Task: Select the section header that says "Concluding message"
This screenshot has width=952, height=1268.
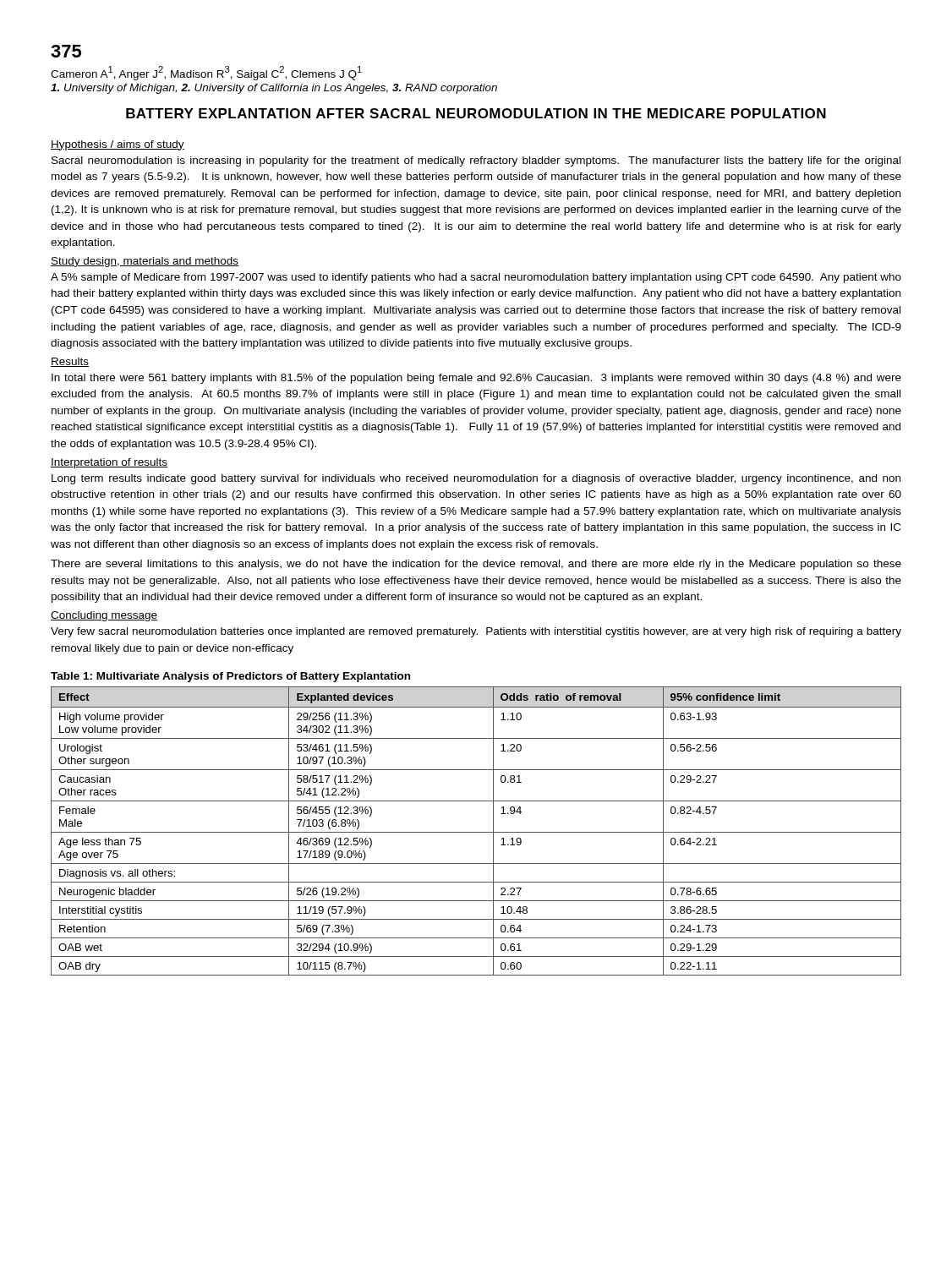Action: tap(104, 615)
